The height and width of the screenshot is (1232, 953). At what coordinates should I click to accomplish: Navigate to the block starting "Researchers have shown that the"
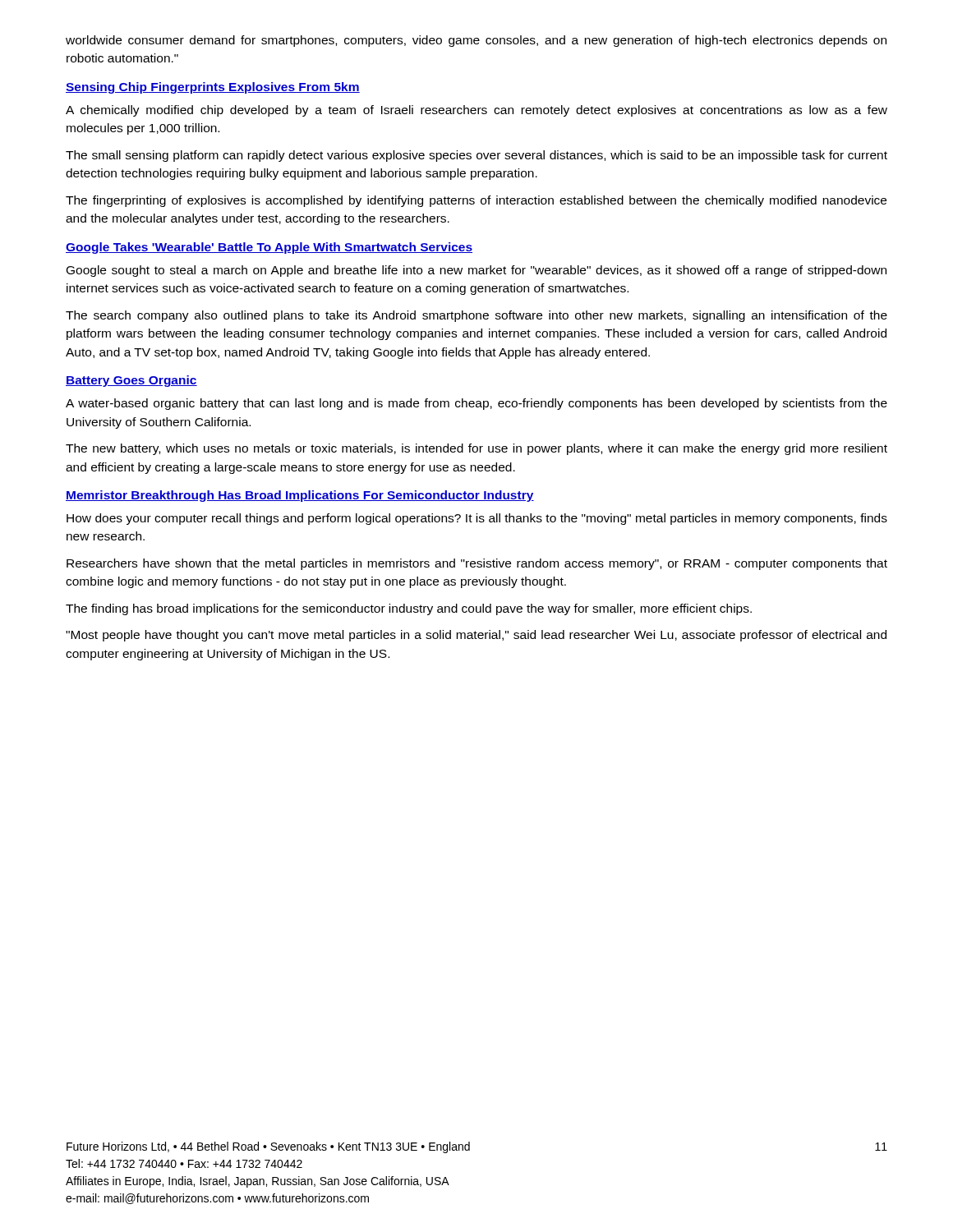point(476,573)
